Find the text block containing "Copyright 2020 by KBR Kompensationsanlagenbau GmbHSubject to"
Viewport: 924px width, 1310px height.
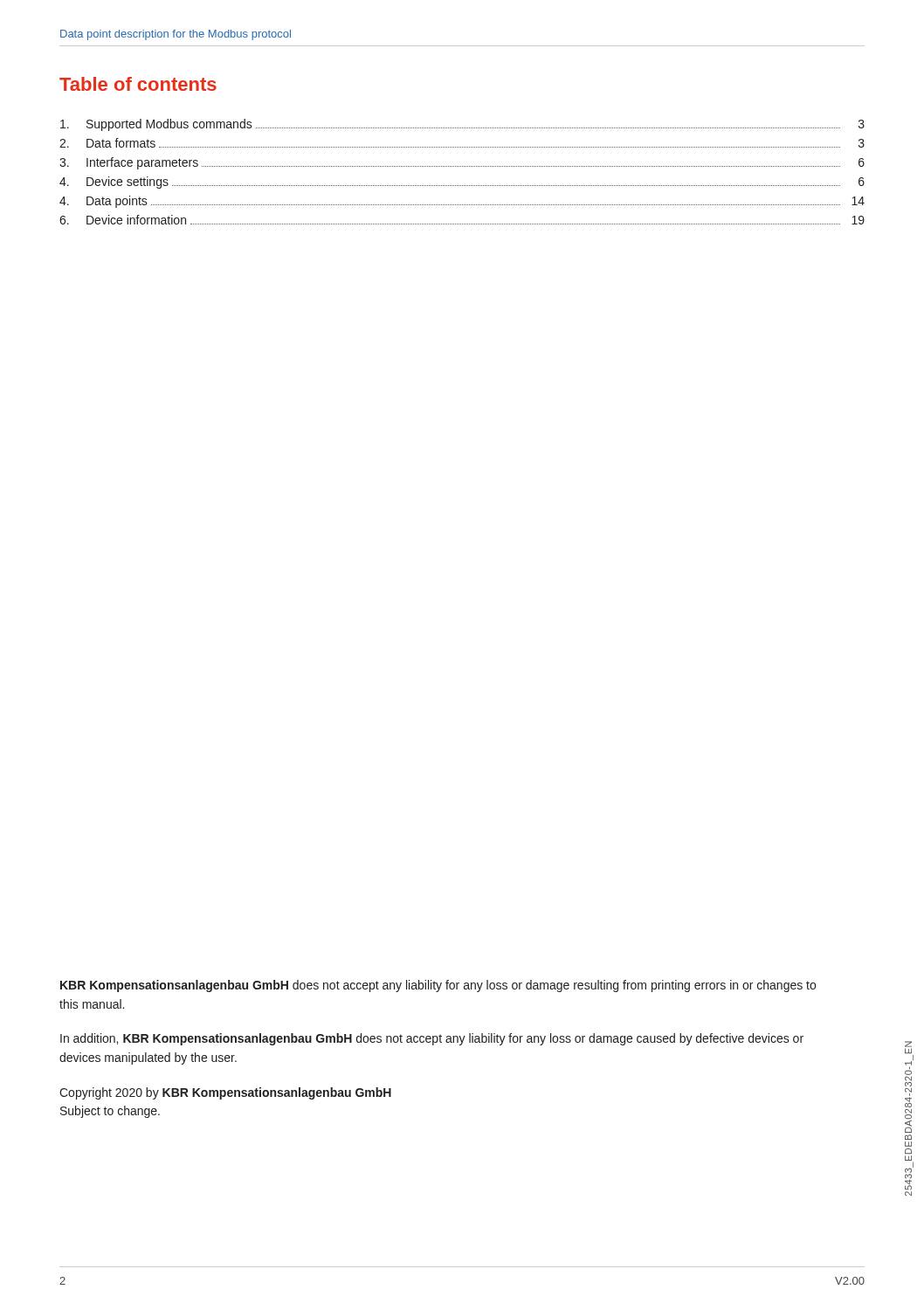(x=225, y=1093)
